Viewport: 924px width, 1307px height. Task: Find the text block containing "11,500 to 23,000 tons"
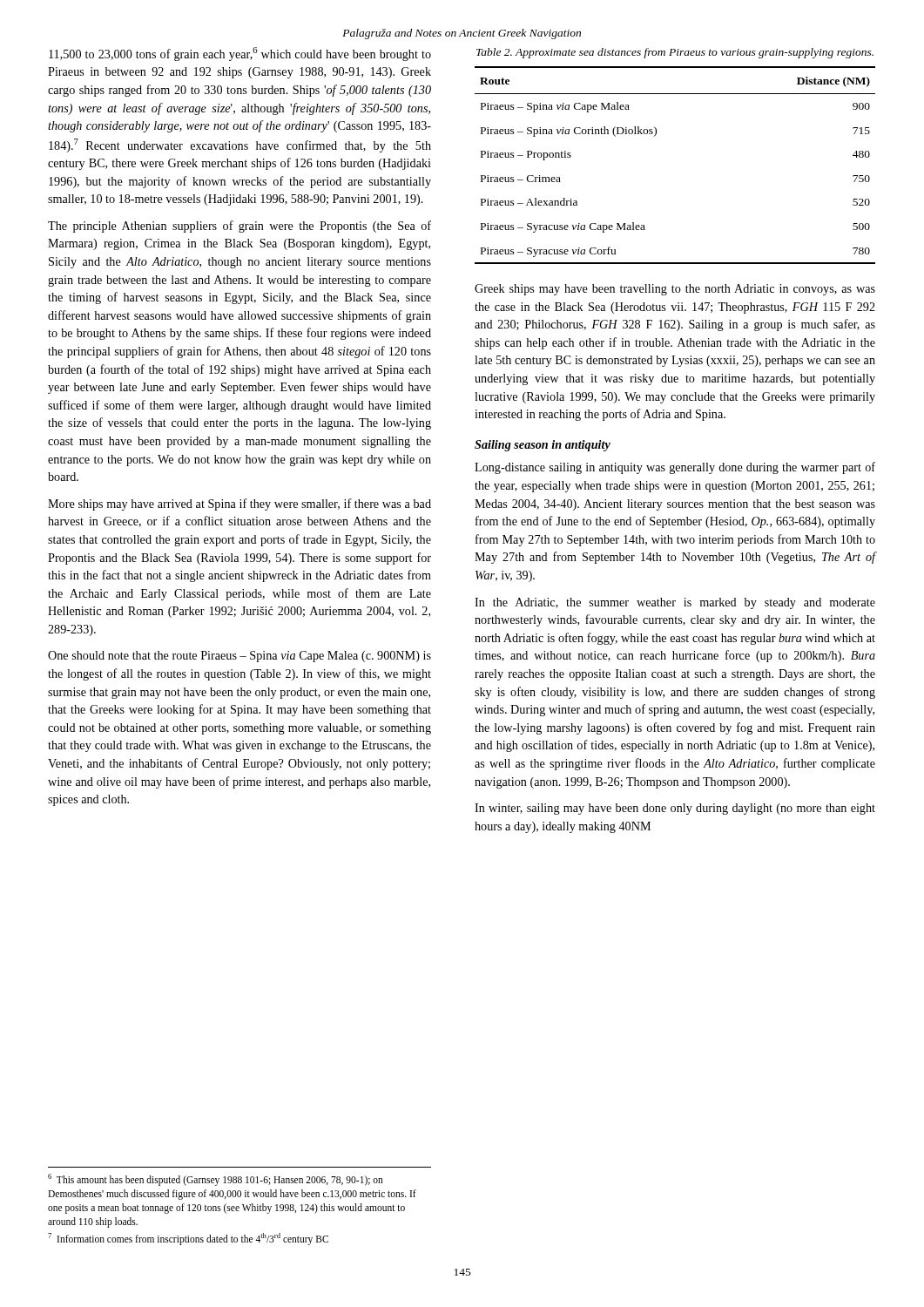pyautogui.click(x=239, y=126)
